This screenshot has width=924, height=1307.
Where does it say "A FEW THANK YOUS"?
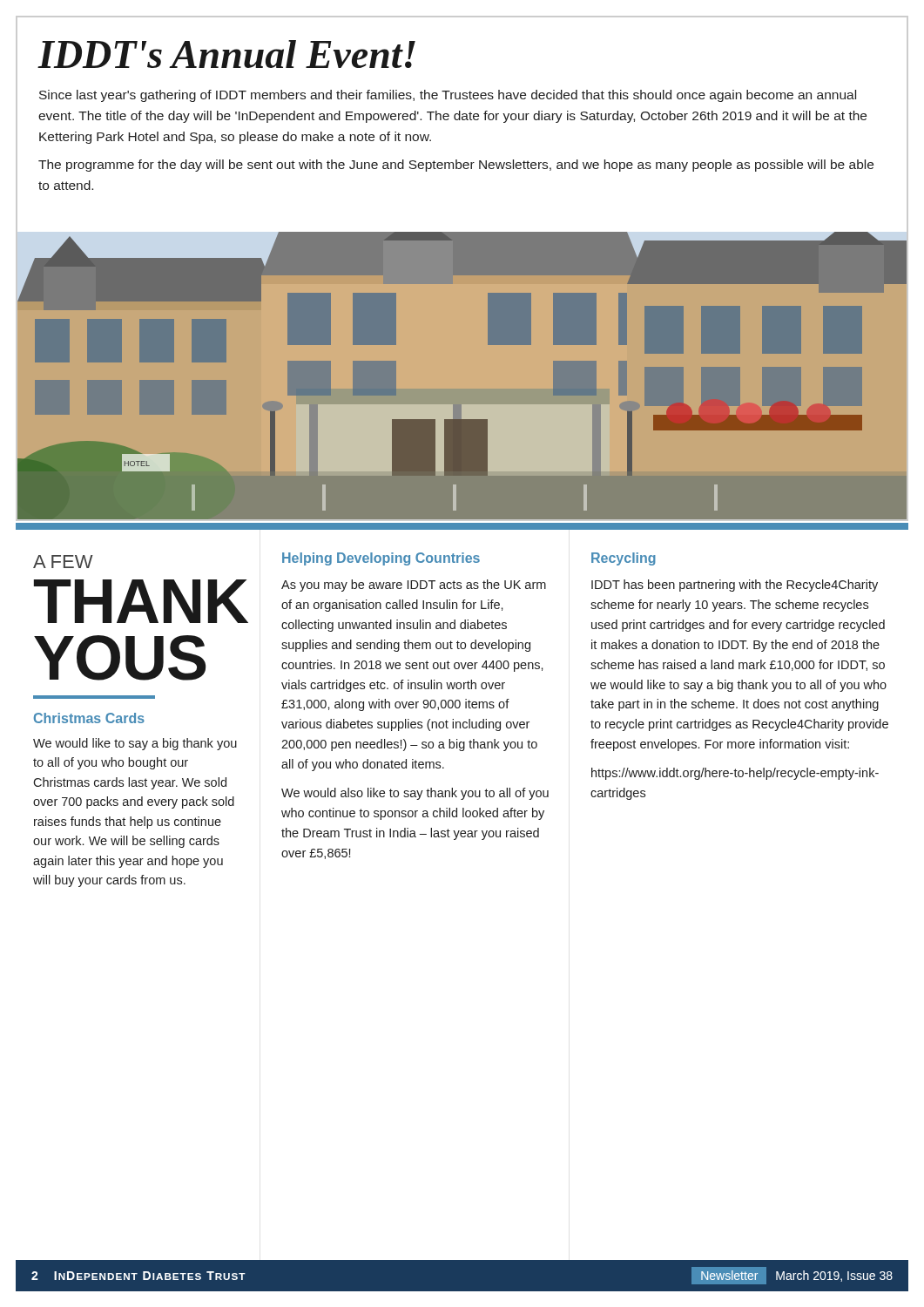point(138,619)
